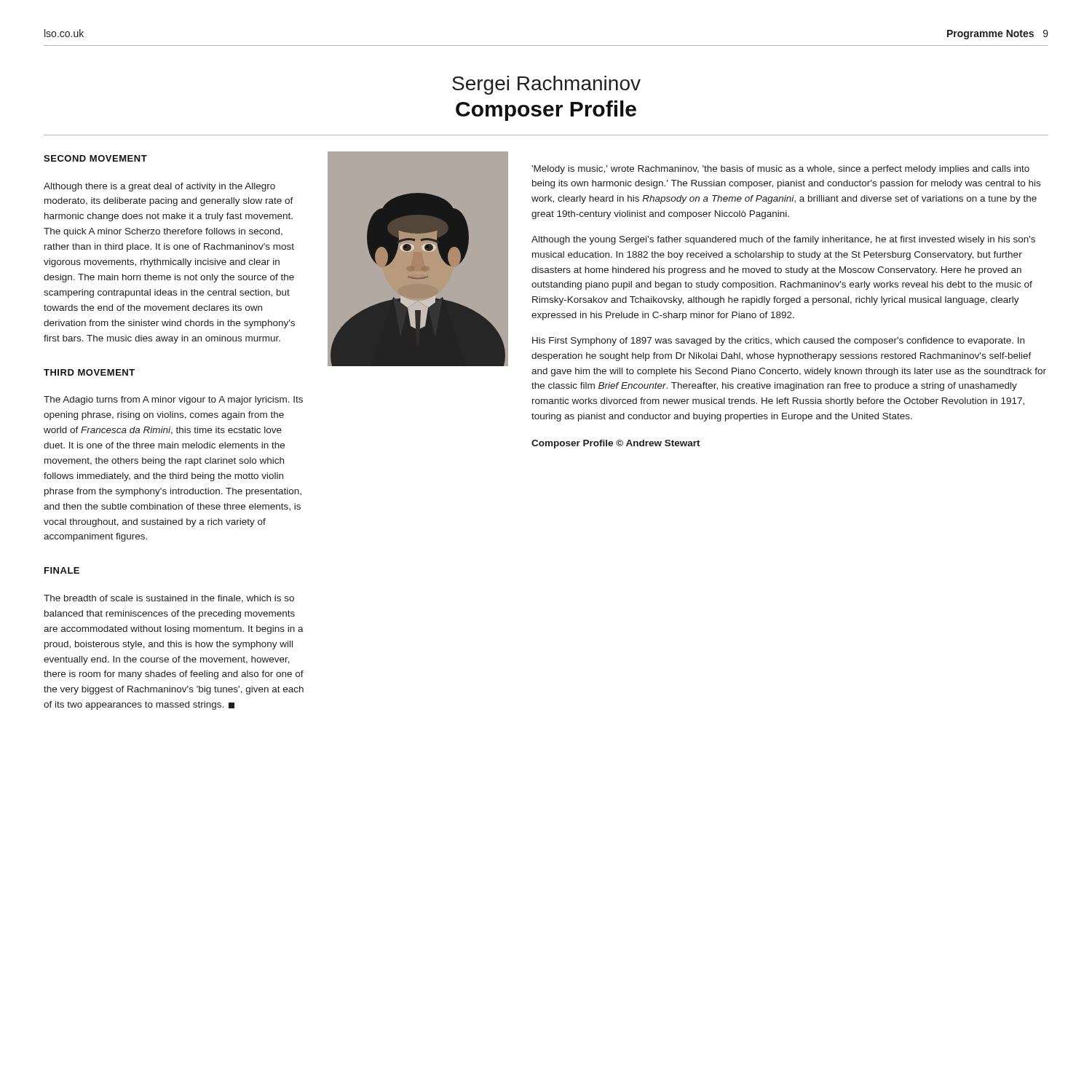
Task: Click on the block starting "Composer Profile © Andrew Stewart"
Action: (x=616, y=443)
